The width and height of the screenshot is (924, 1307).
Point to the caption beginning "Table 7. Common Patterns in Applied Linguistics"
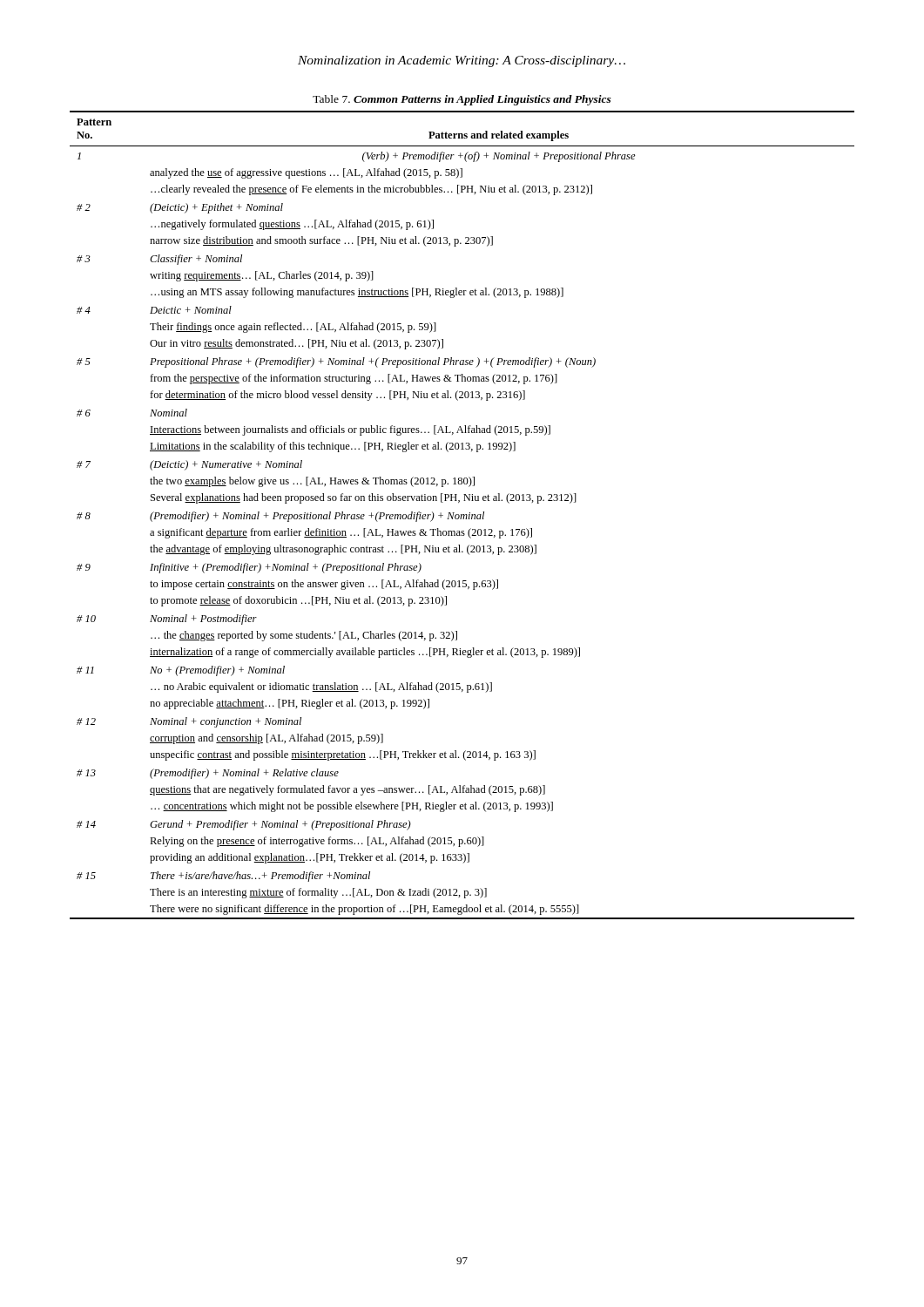tap(462, 99)
